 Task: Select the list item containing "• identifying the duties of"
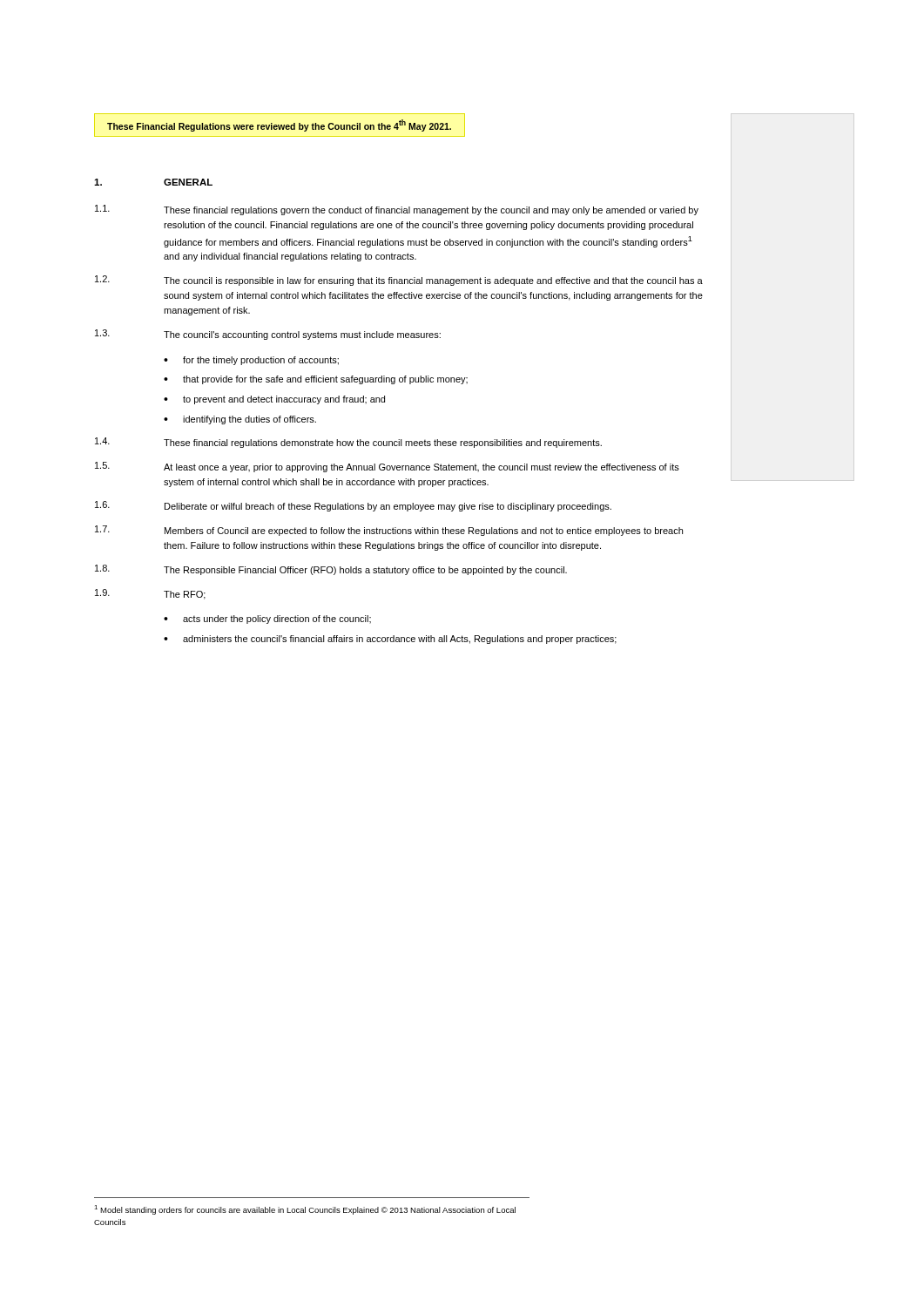click(x=240, y=419)
